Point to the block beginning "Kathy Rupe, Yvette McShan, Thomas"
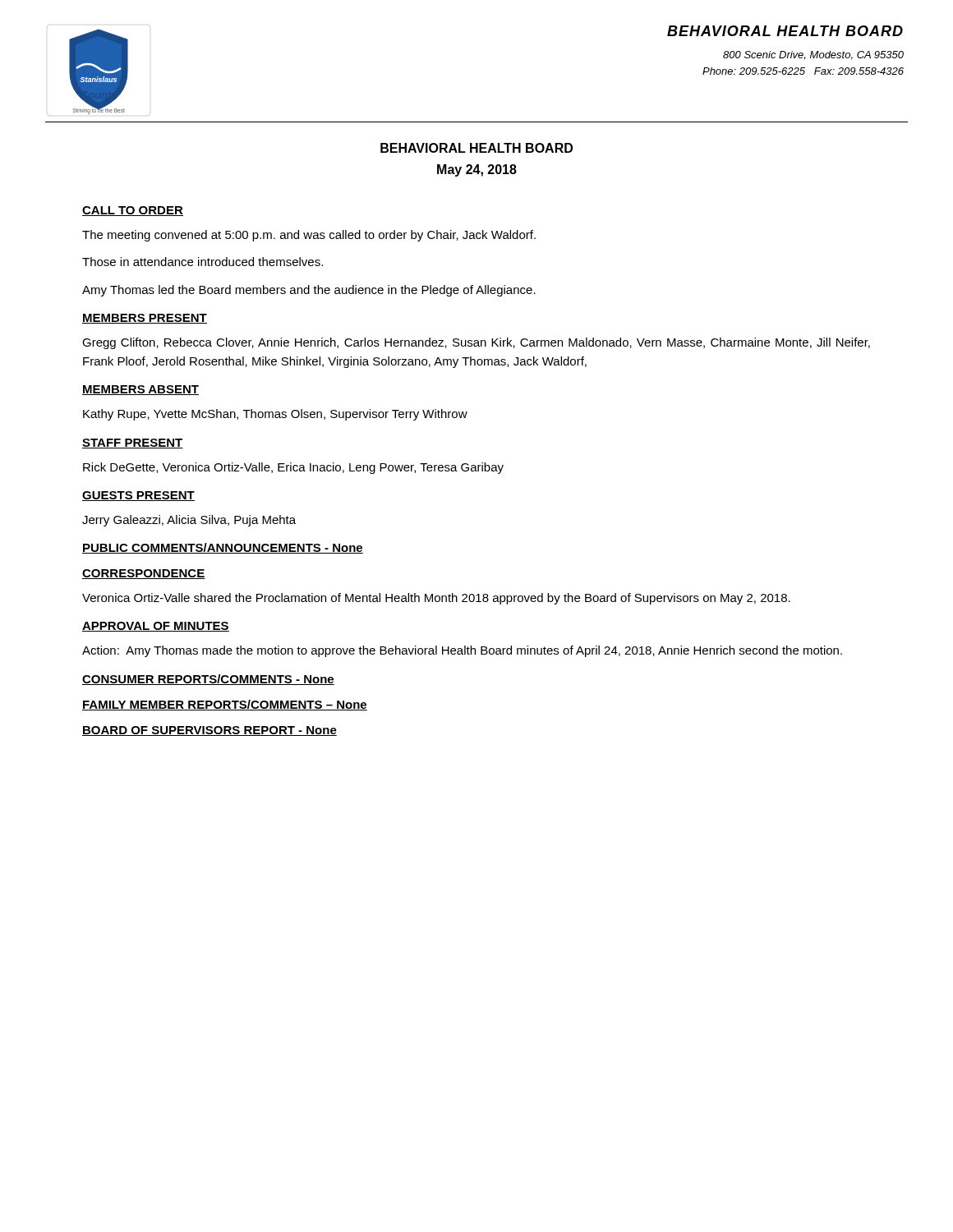Image resolution: width=953 pixels, height=1232 pixels. 275,414
